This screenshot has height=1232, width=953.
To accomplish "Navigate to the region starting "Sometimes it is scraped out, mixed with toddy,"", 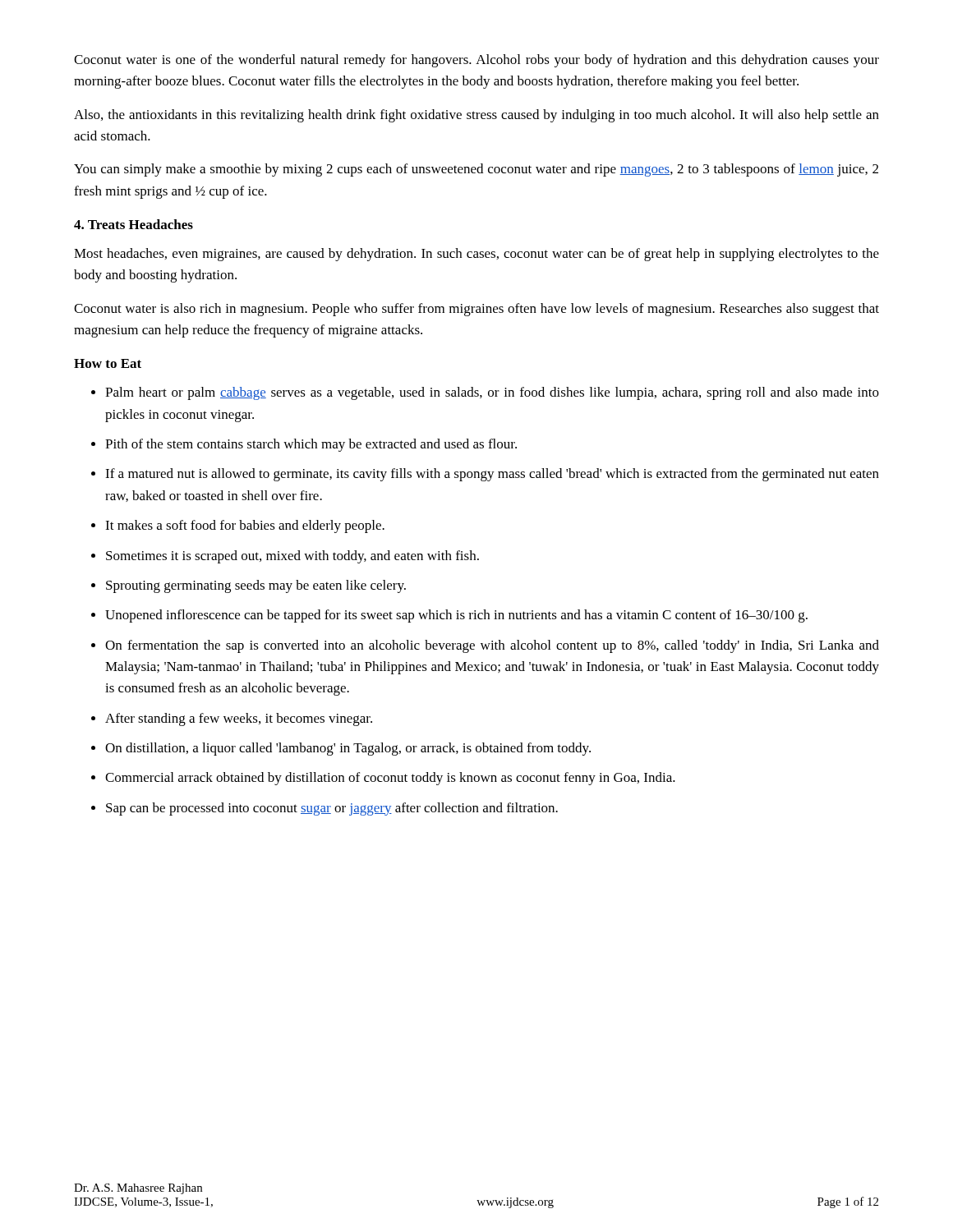I will 292,557.
